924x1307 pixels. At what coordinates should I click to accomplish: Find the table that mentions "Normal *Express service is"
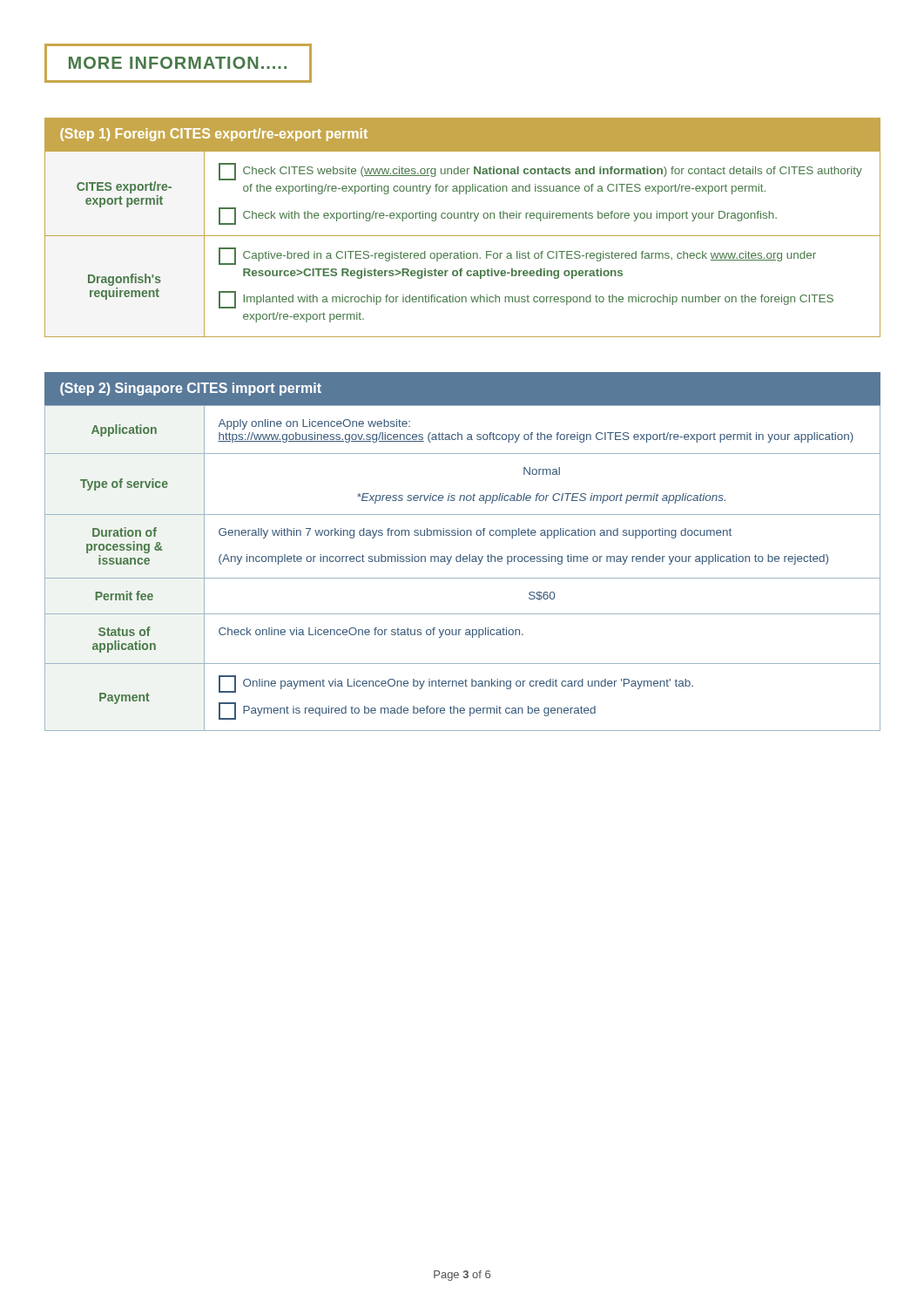pos(462,568)
